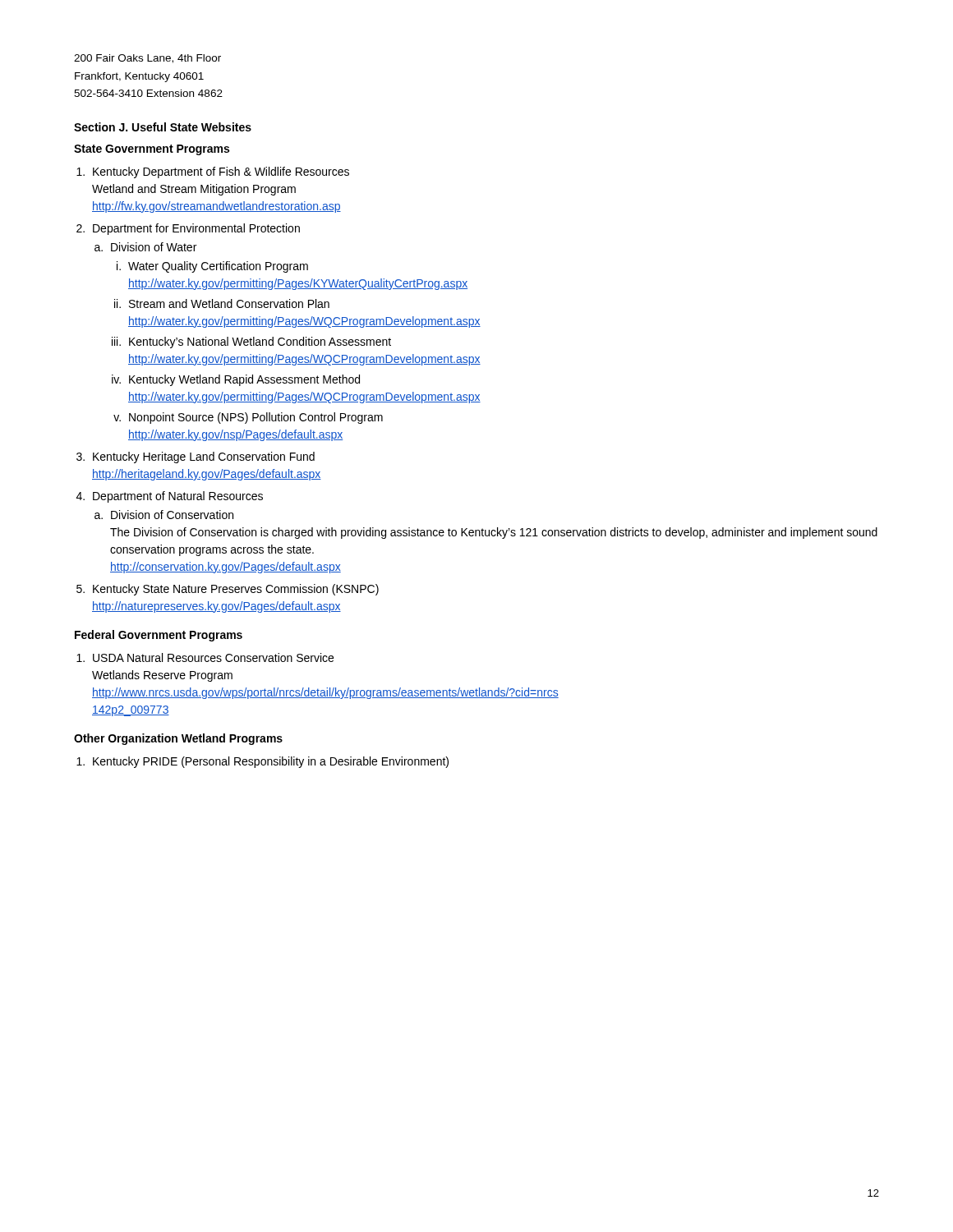This screenshot has height=1232, width=953.
Task: Click on the list item with the text "Kentucky PRIDE (Personal Responsibility"
Action: point(271,761)
